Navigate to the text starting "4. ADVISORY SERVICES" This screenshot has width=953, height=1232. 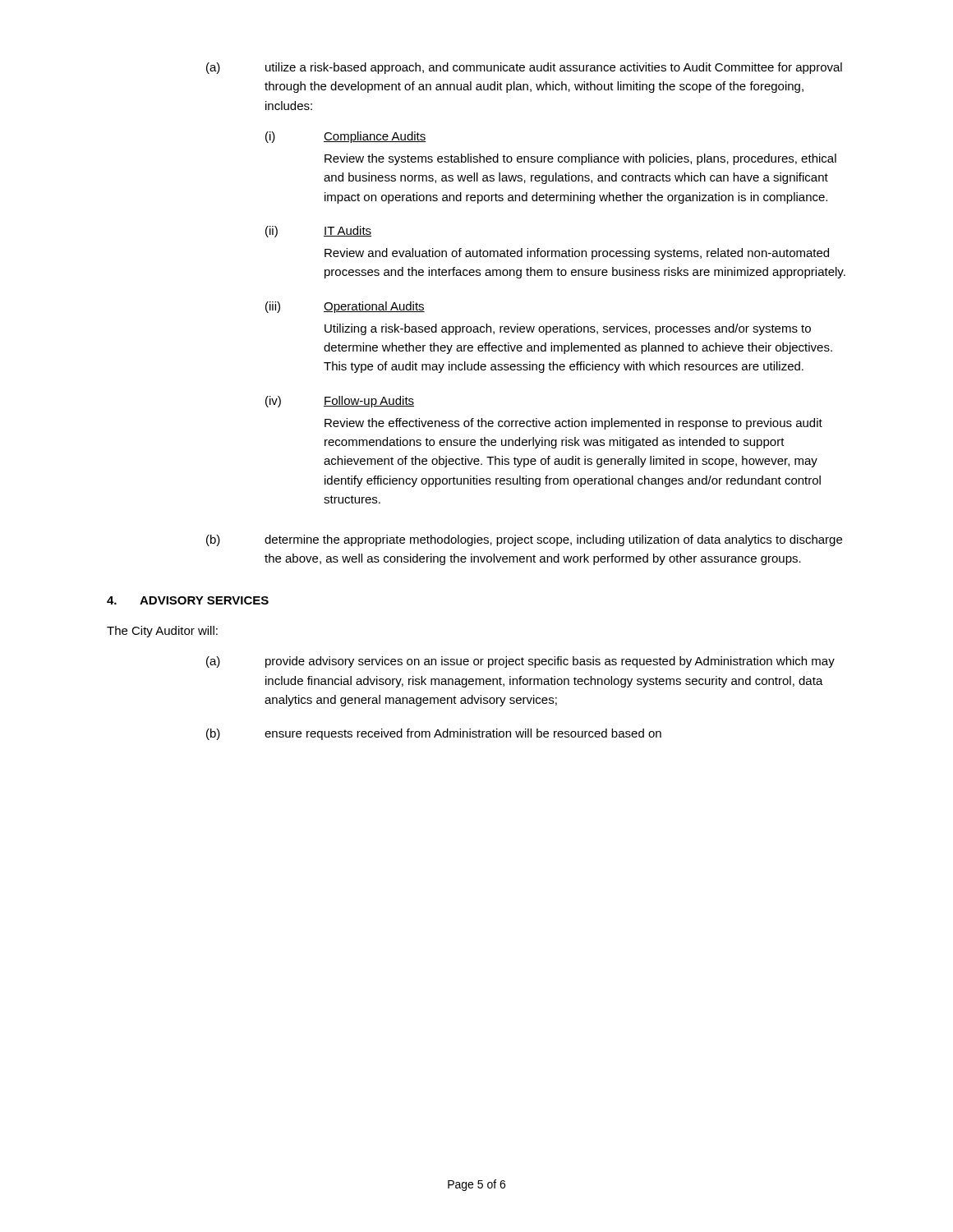(x=188, y=600)
